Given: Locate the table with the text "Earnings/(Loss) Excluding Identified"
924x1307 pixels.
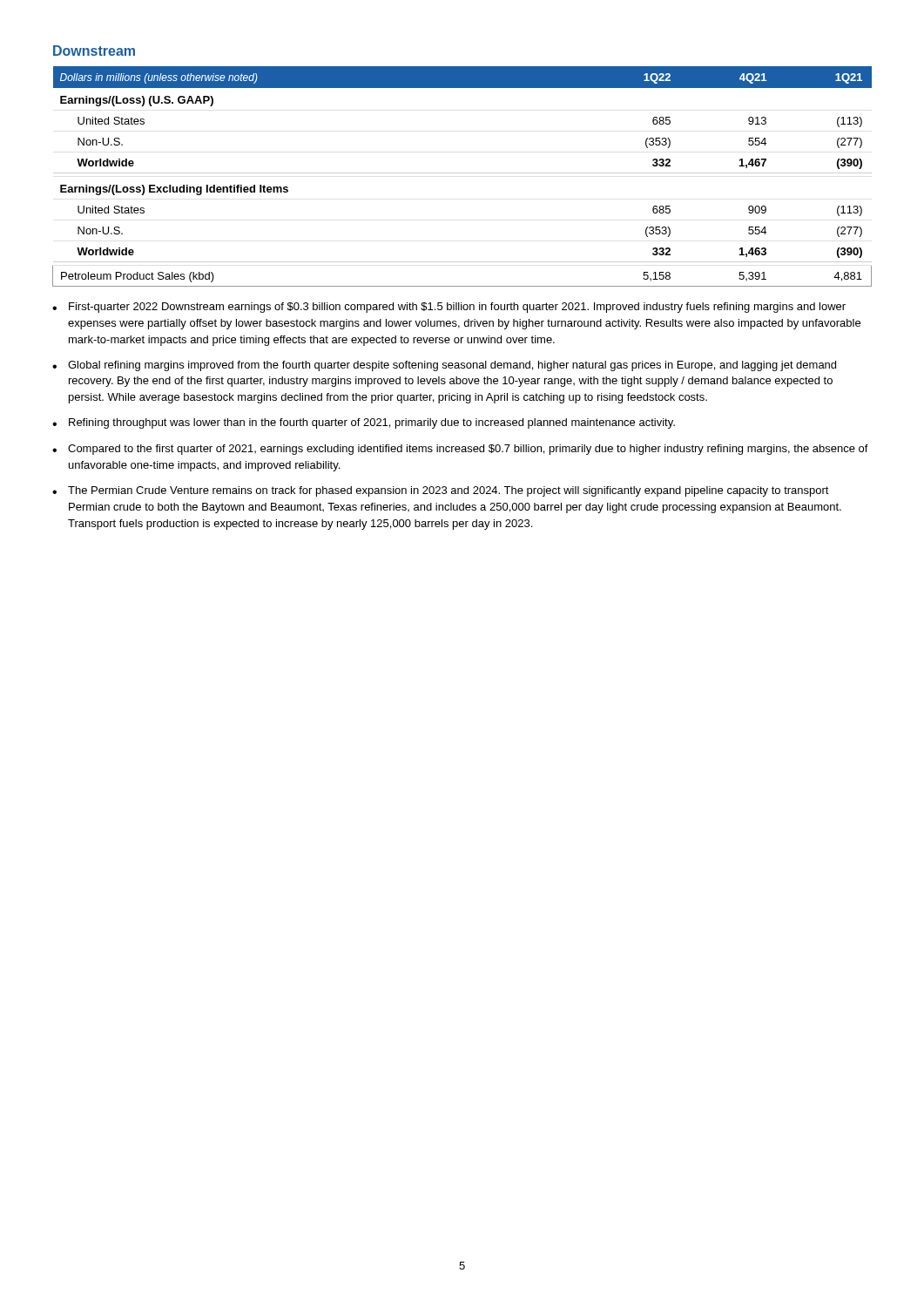Looking at the screenshot, I should pyautogui.click(x=462, y=176).
